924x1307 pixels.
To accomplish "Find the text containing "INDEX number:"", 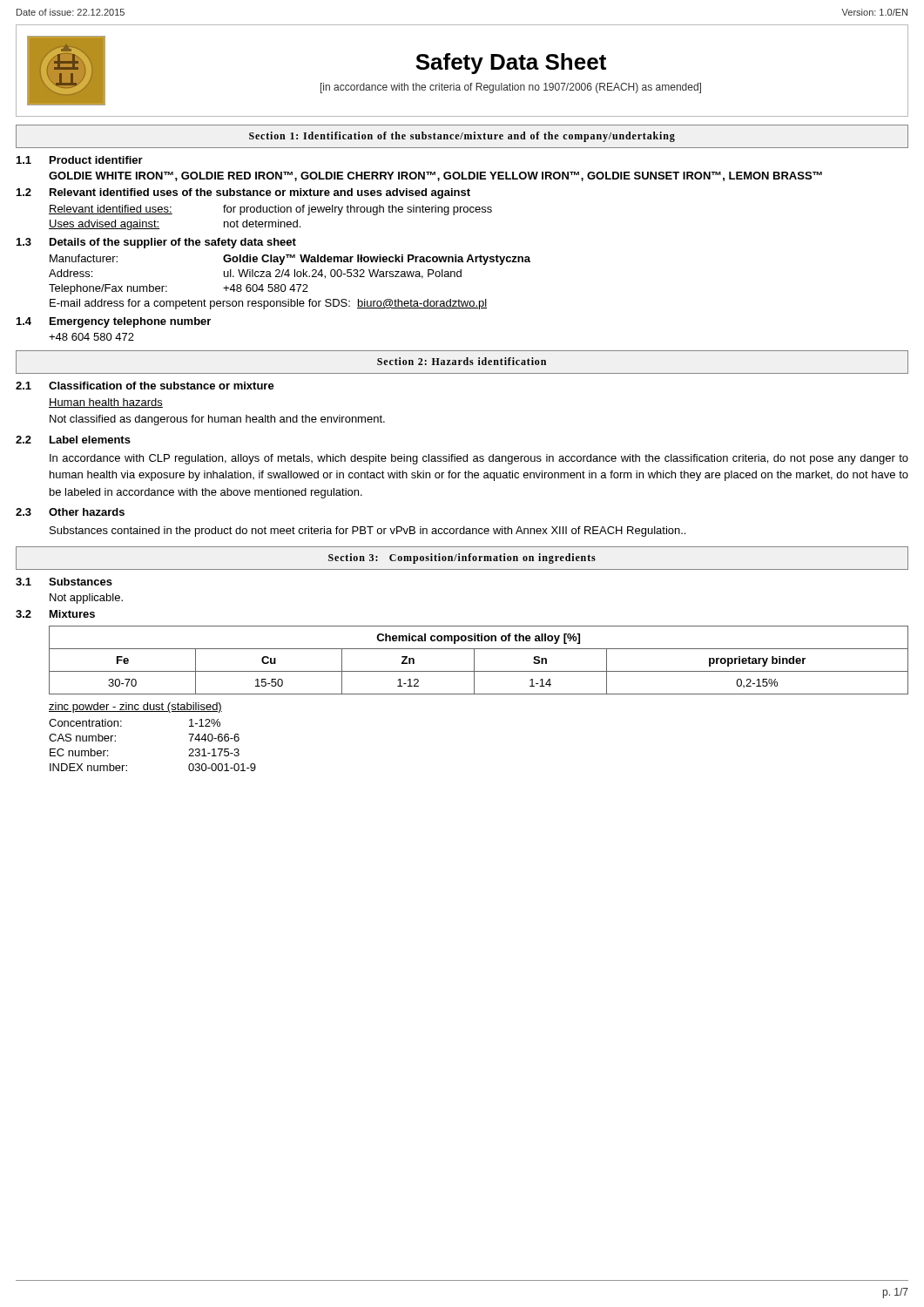I will (x=88, y=767).
